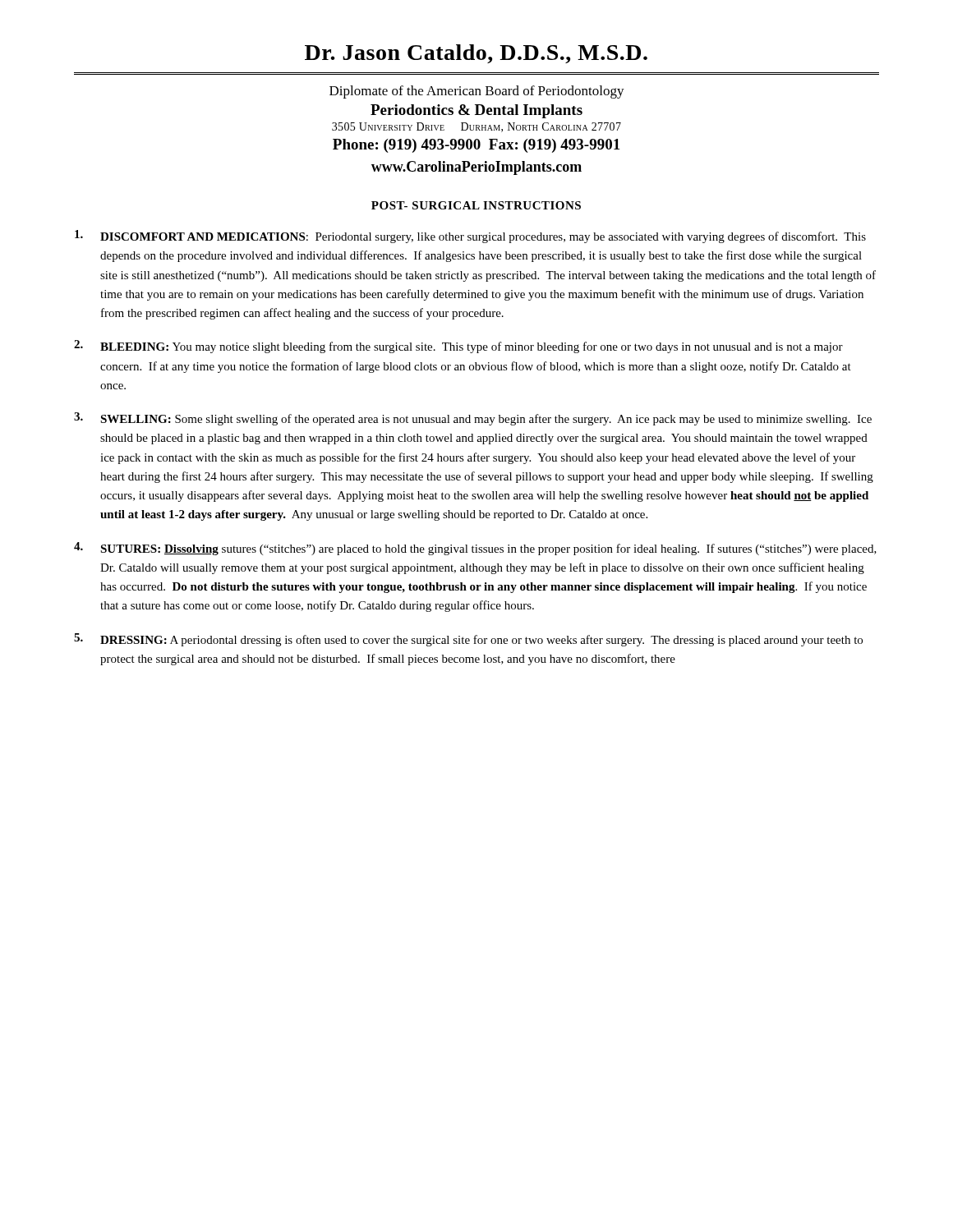953x1232 pixels.
Task: Find the block on this page that starts "4. SUTURES: Dissolving sutures (“stitches”) are placed to"
Action: (x=476, y=577)
